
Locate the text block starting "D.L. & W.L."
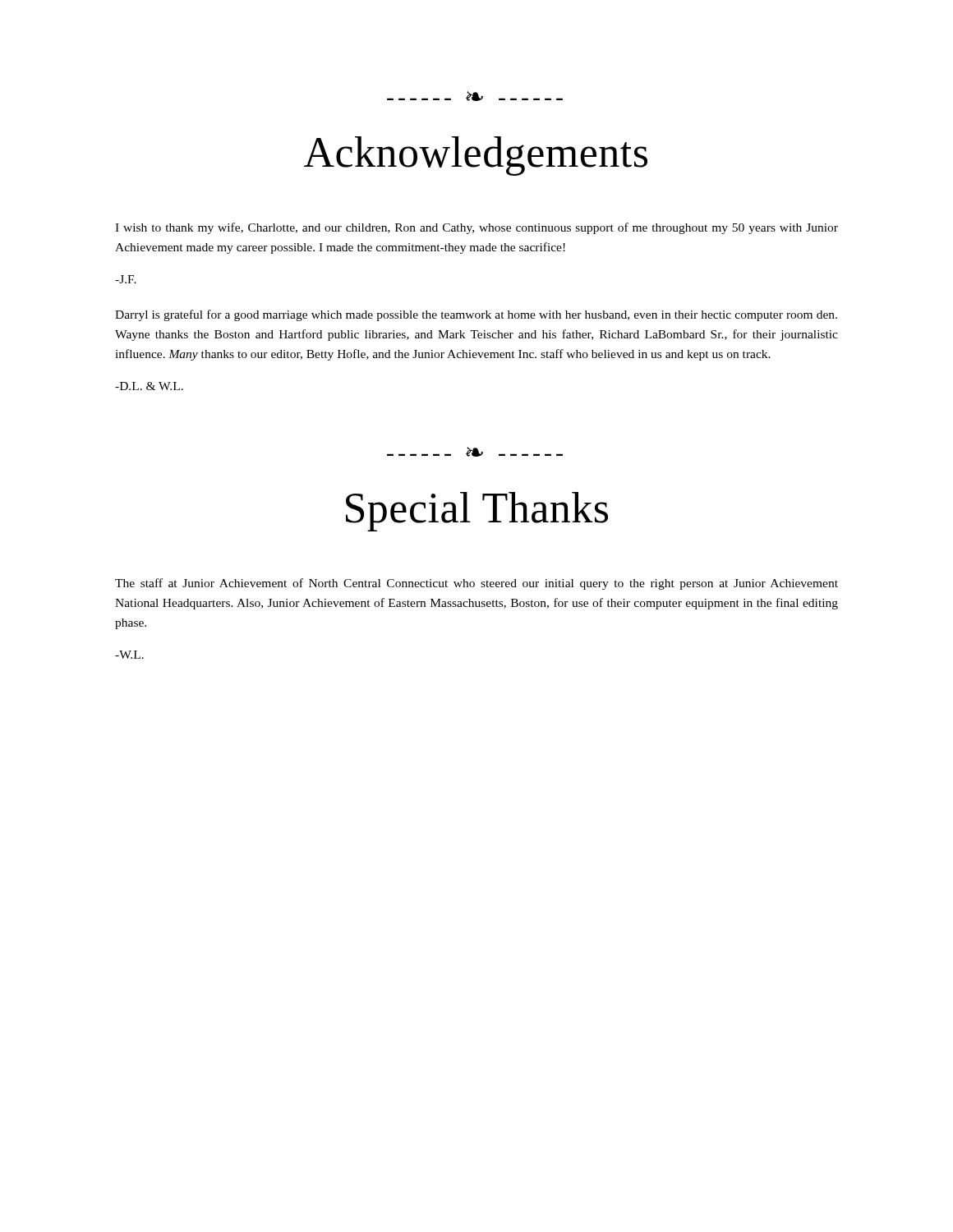[x=149, y=386]
